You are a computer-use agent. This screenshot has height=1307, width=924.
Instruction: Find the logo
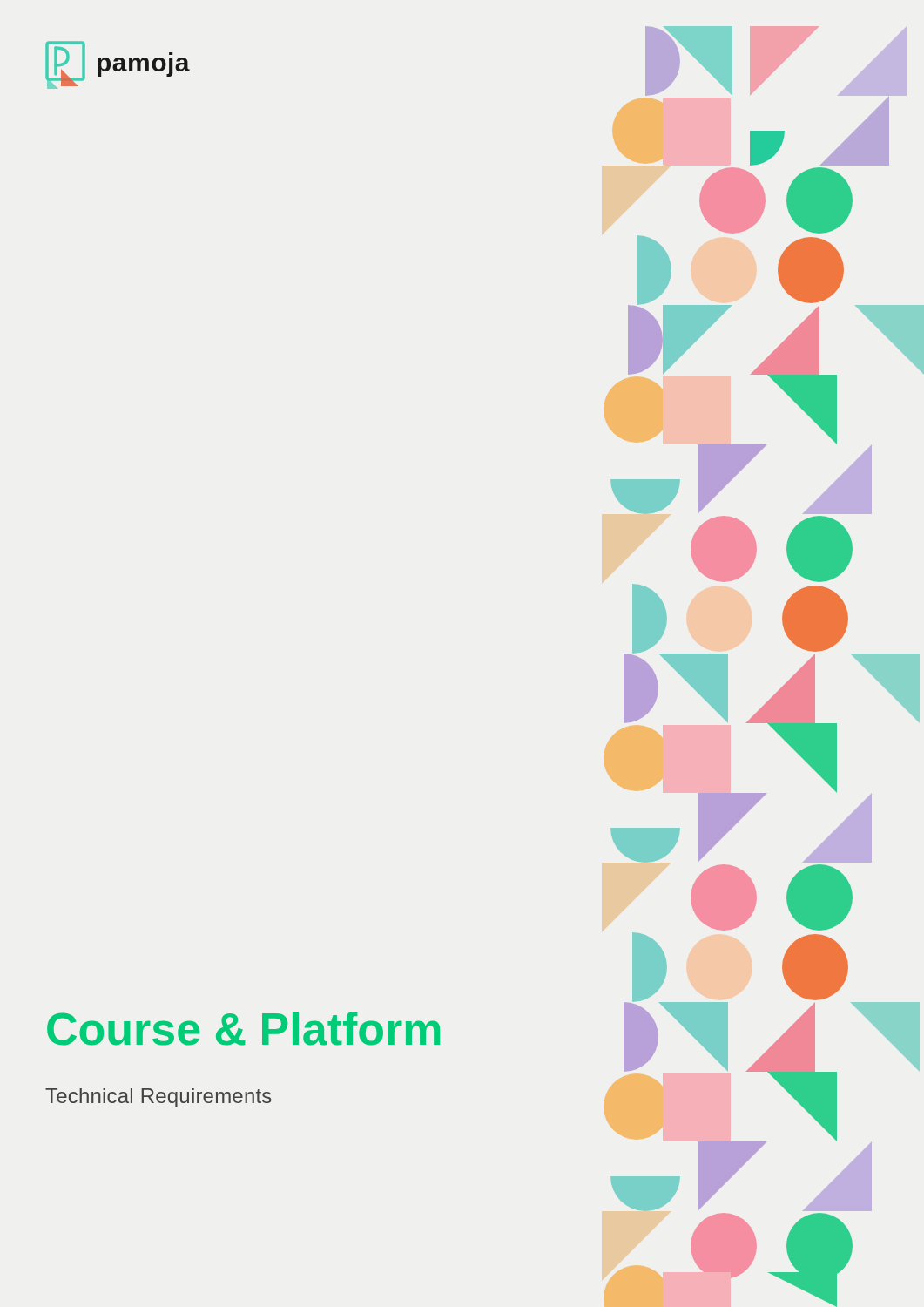(x=137, y=67)
